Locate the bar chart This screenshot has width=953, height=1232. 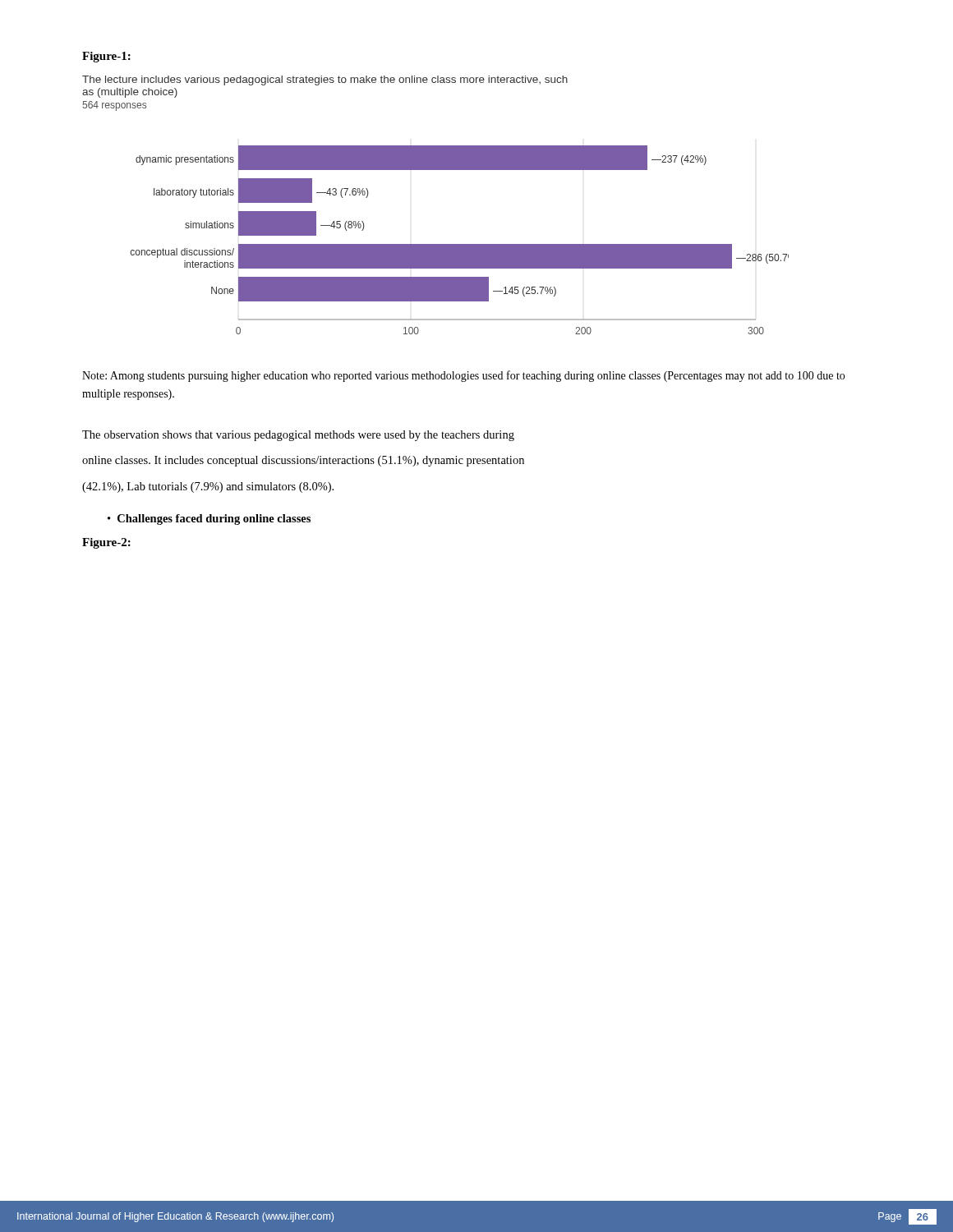click(476, 213)
